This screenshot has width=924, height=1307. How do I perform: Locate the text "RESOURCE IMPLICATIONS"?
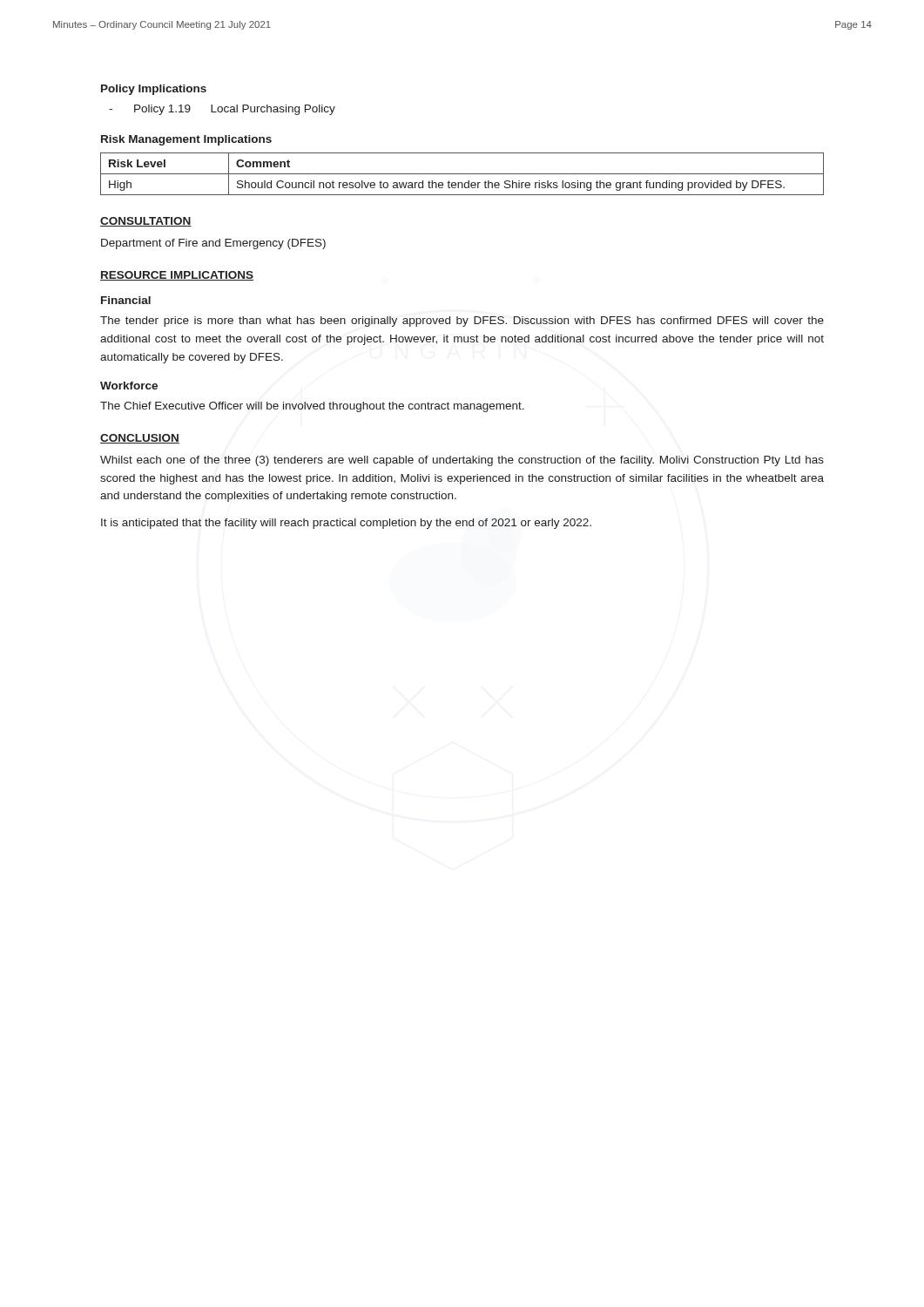[177, 275]
